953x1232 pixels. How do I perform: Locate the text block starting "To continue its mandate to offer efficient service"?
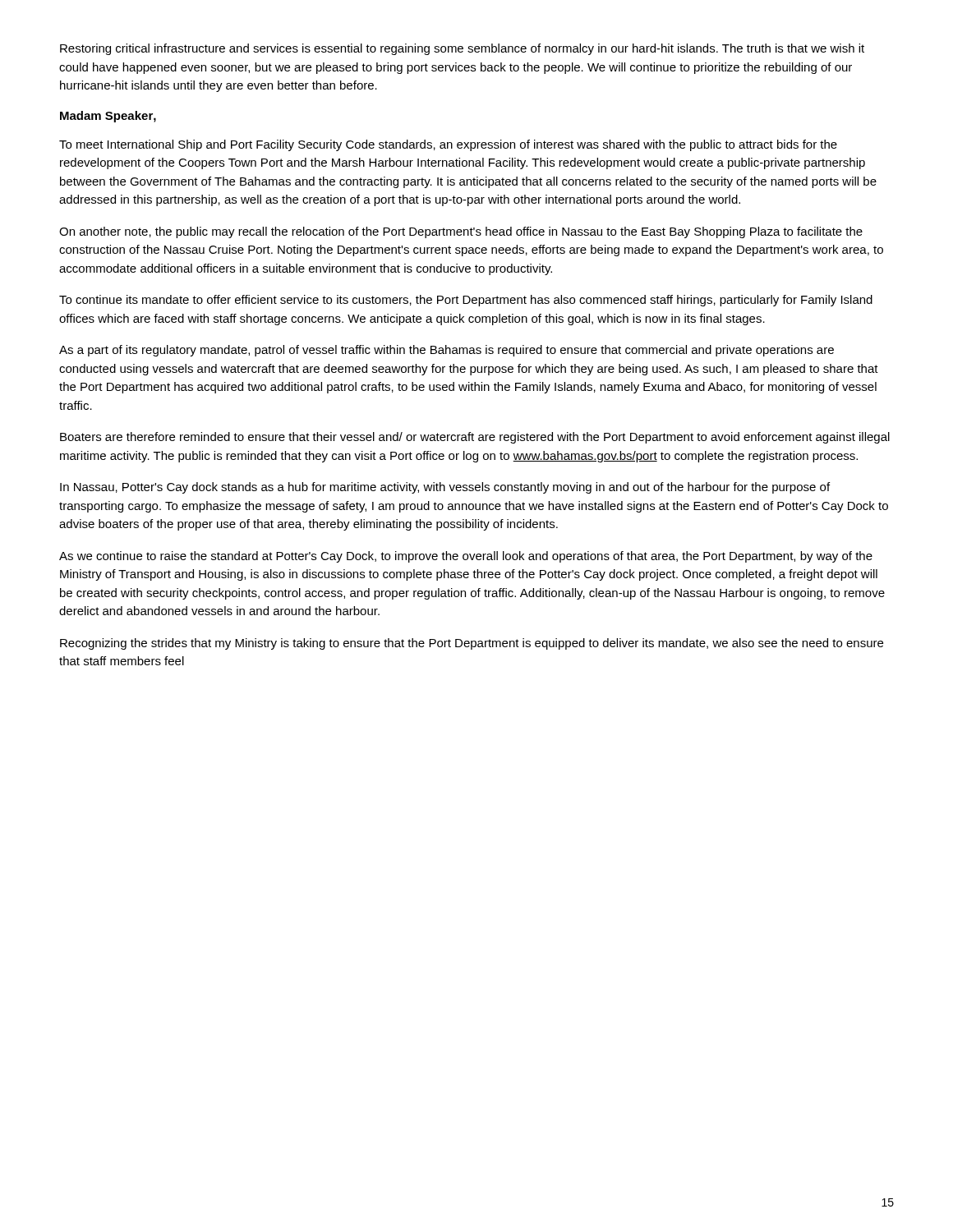click(466, 309)
